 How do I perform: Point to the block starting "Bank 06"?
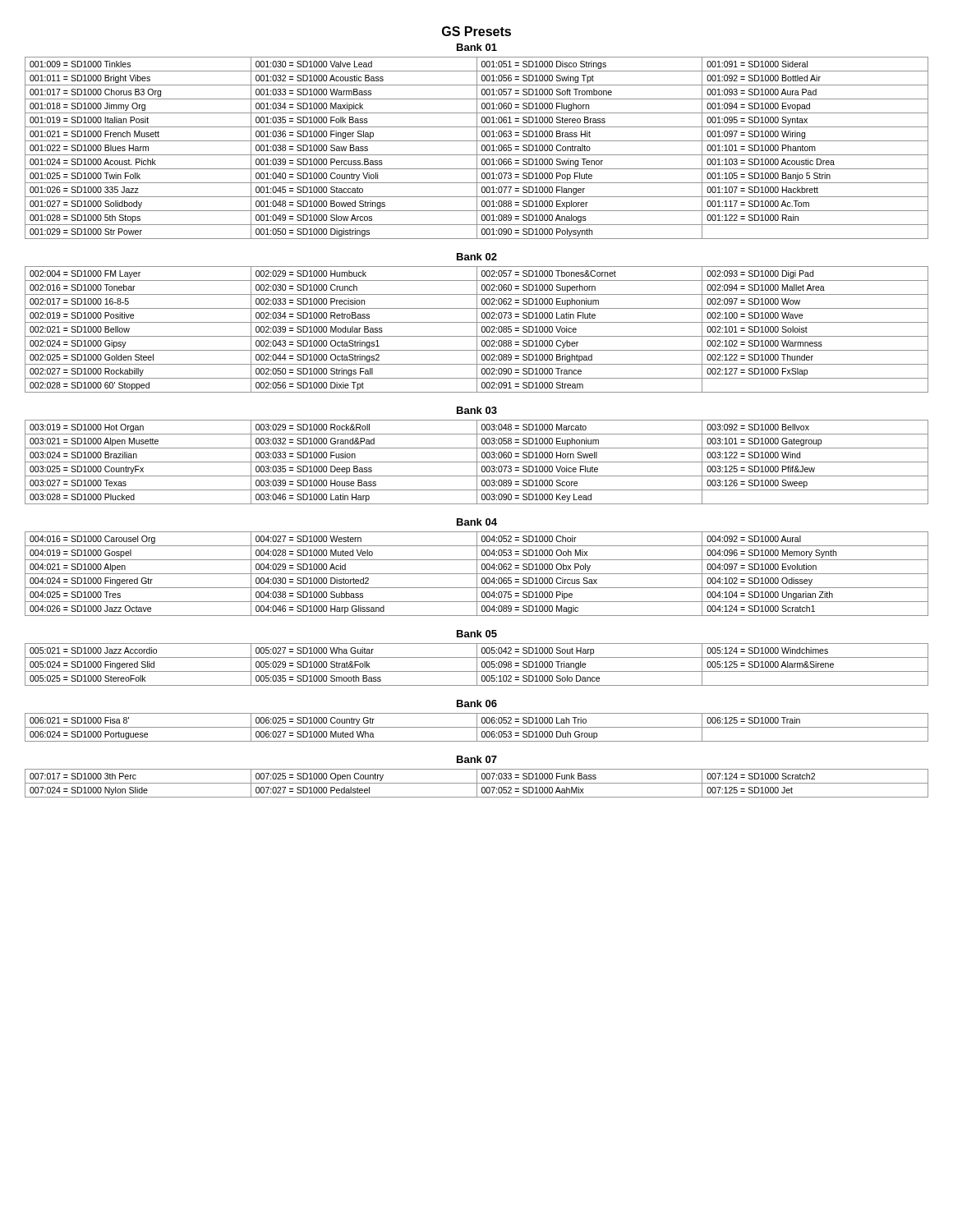pos(476,703)
